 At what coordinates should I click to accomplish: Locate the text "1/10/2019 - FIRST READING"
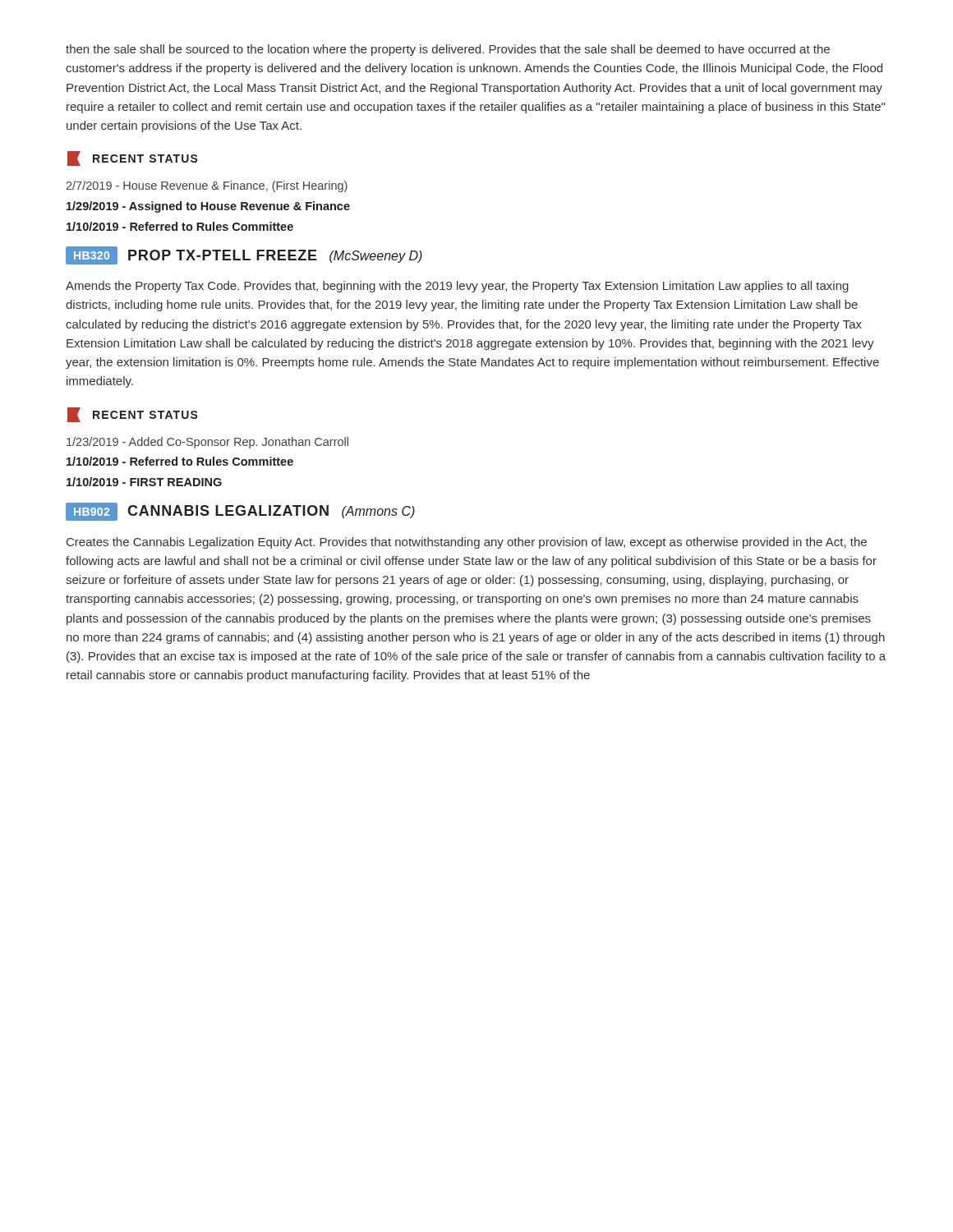144,482
